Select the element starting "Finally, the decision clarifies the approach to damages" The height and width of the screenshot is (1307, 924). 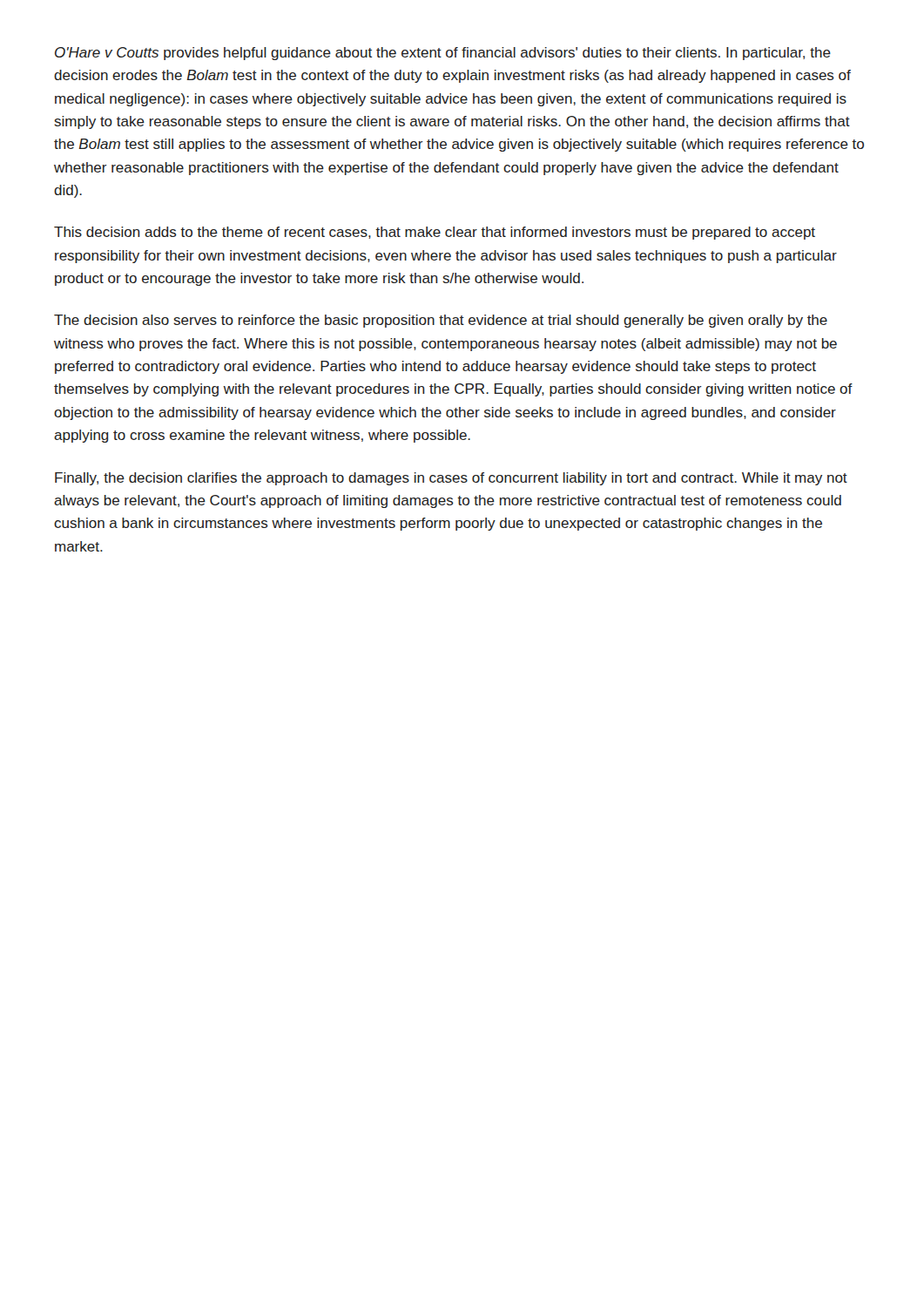pyautogui.click(x=450, y=512)
